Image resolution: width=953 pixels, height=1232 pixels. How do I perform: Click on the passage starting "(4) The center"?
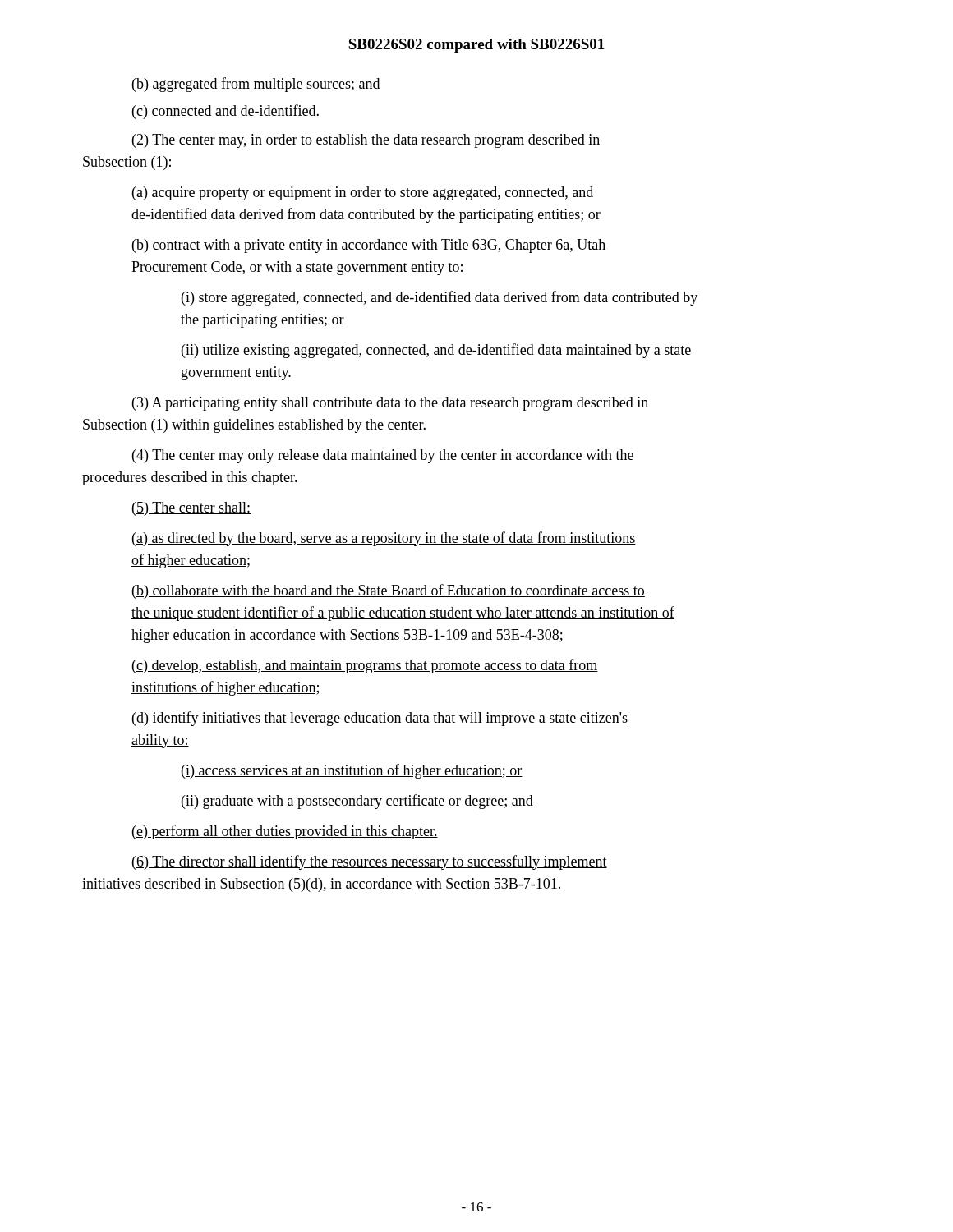[x=358, y=464]
